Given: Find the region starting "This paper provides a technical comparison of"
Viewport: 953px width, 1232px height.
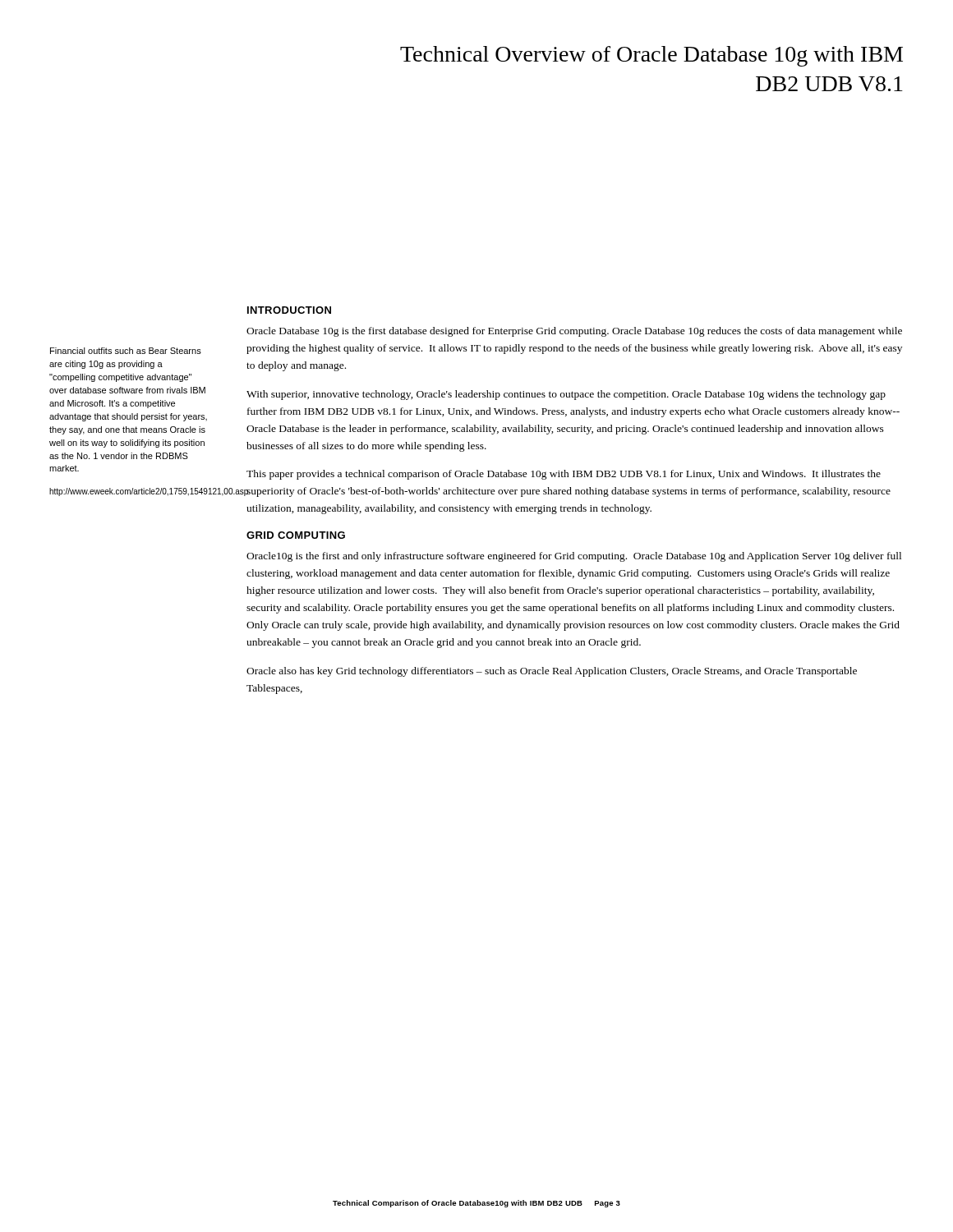Looking at the screenshot, I should coord(575,492).
